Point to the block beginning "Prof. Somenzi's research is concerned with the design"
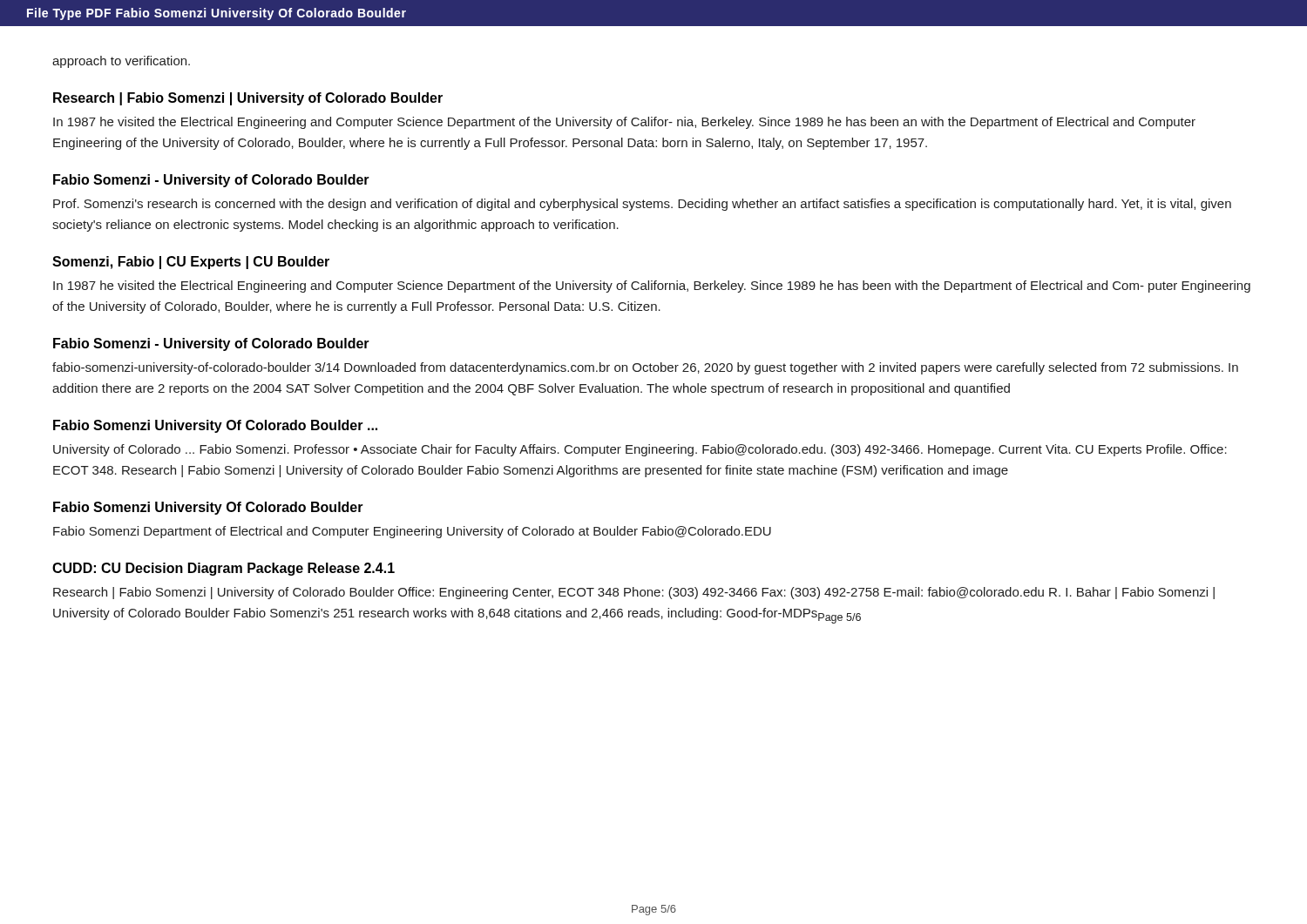Viewport: 1307px width, 924px height. point(642,214)
